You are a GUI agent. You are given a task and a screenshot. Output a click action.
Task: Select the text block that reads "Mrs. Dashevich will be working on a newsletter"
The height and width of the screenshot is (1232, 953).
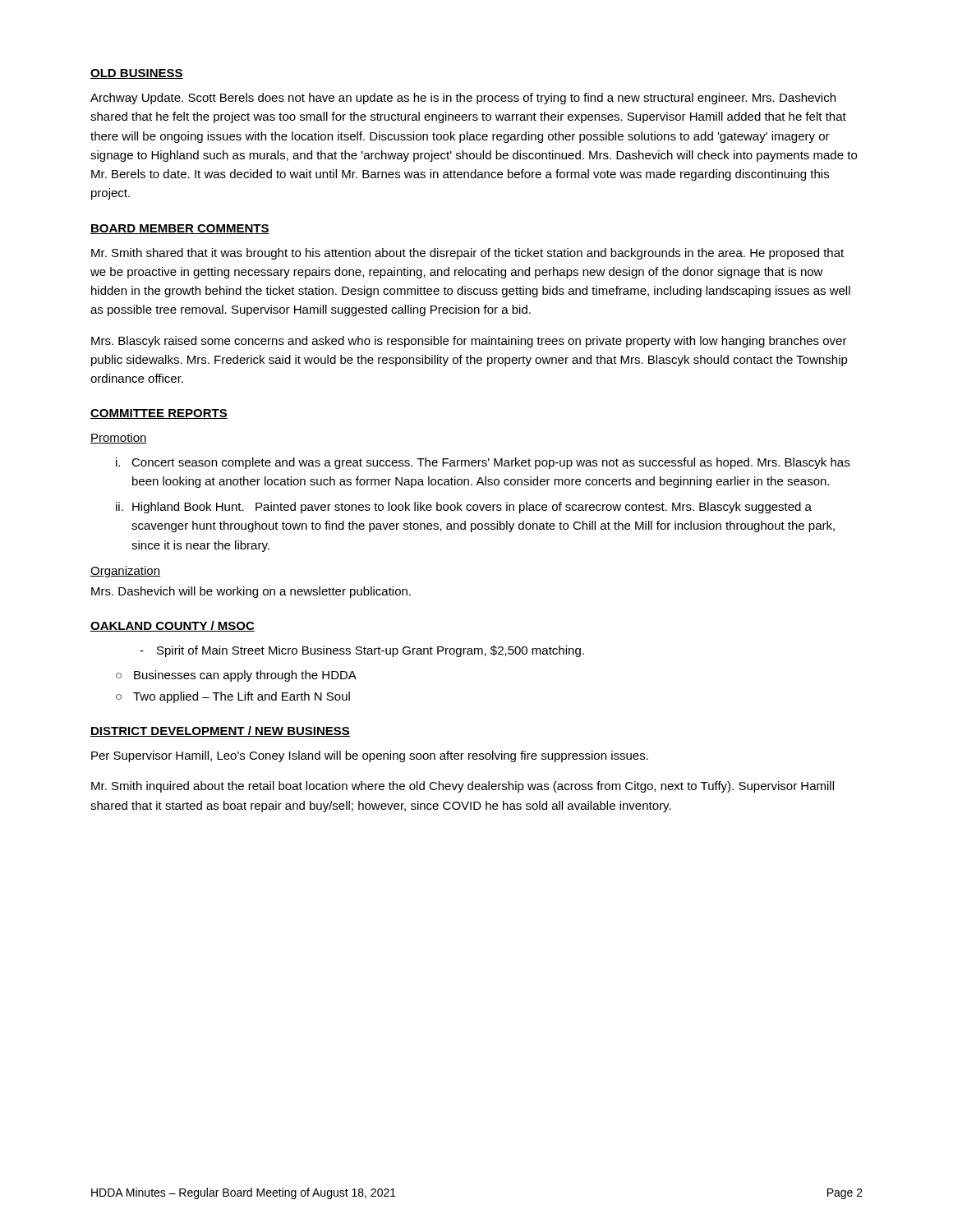[x=251, y=591]
